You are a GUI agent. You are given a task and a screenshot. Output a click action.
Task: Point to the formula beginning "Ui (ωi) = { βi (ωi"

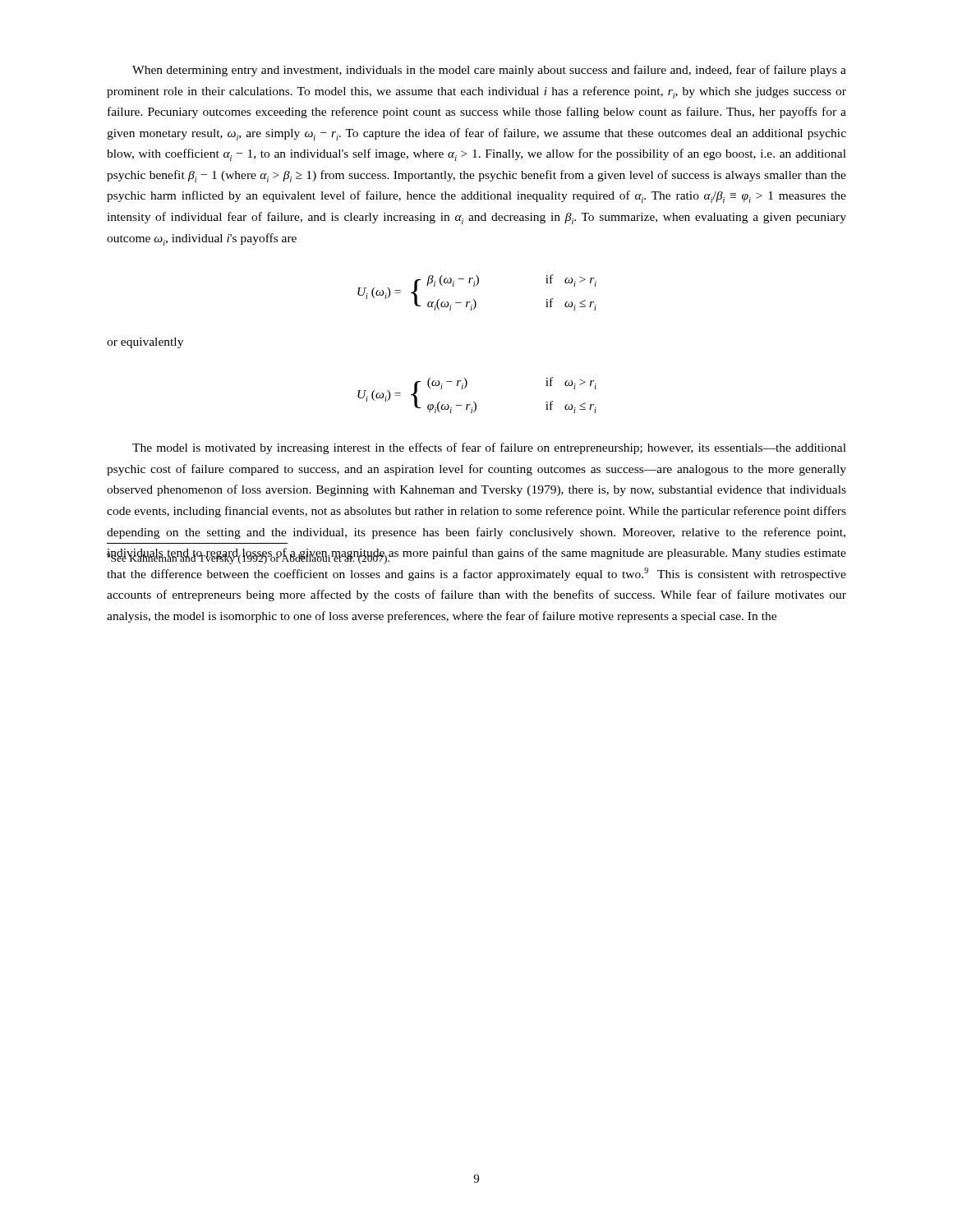coord(476,291)
